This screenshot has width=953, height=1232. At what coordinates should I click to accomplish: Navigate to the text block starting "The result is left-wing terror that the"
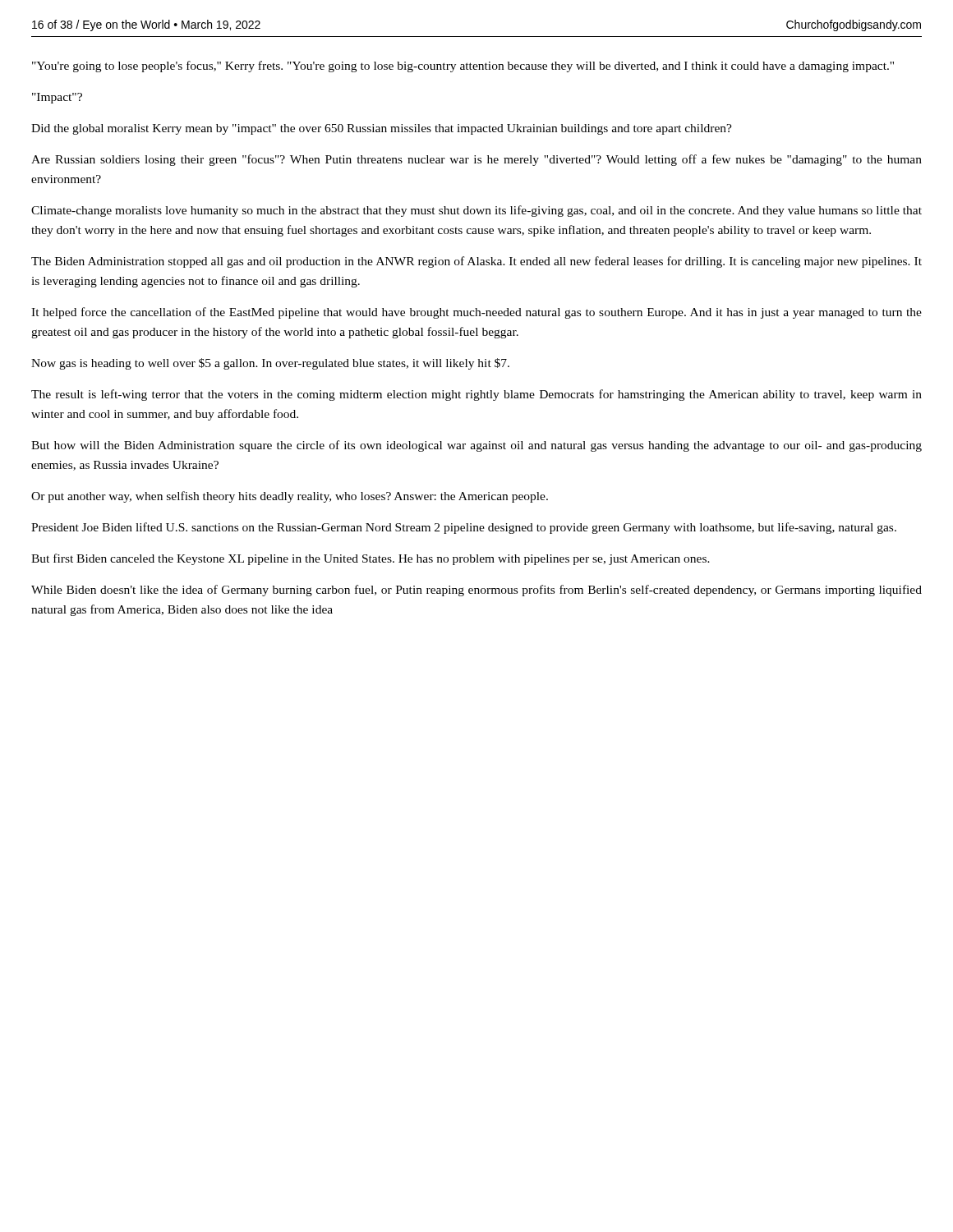click(476, 404)
